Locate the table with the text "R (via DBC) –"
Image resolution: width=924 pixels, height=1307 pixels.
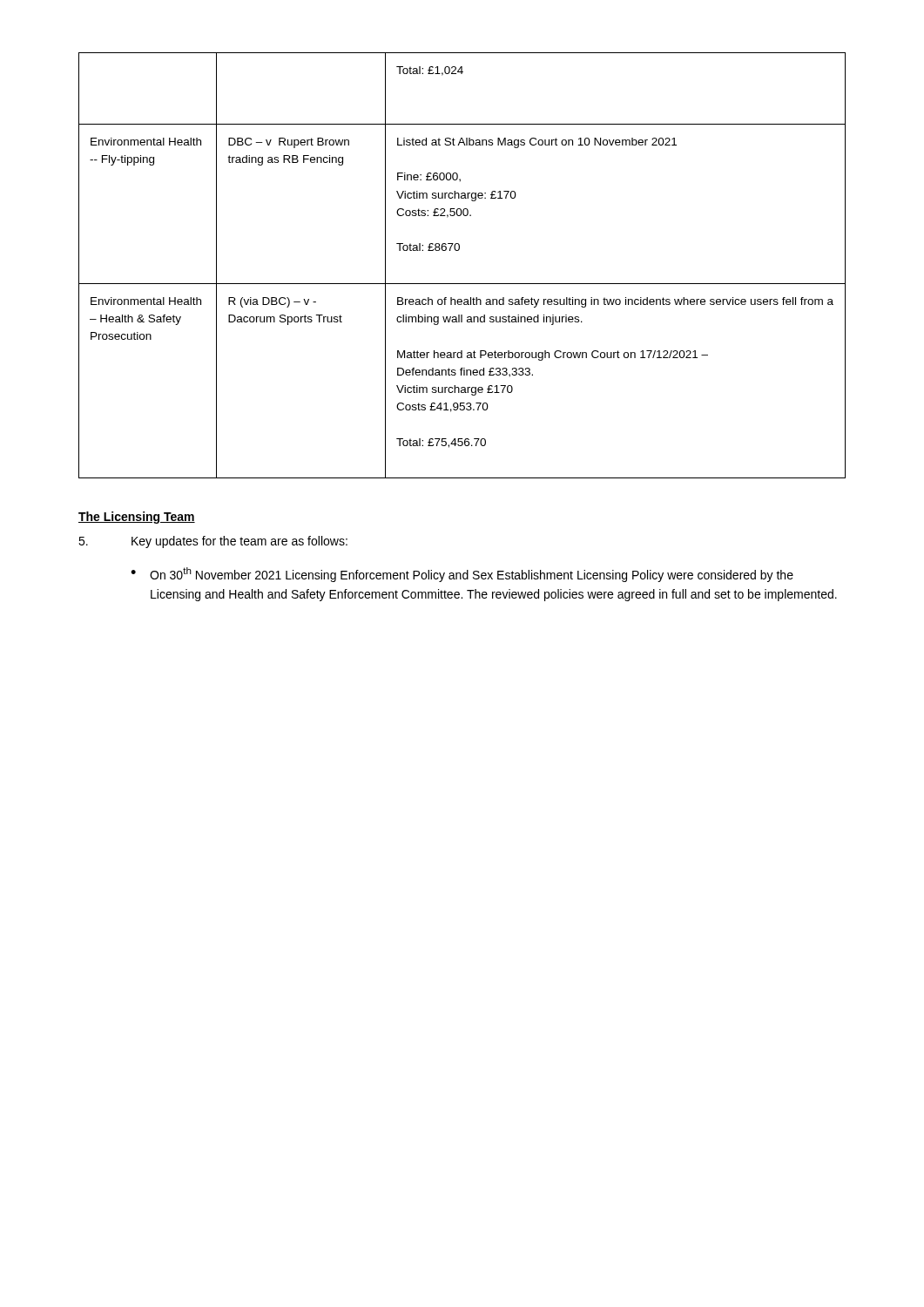462,265
